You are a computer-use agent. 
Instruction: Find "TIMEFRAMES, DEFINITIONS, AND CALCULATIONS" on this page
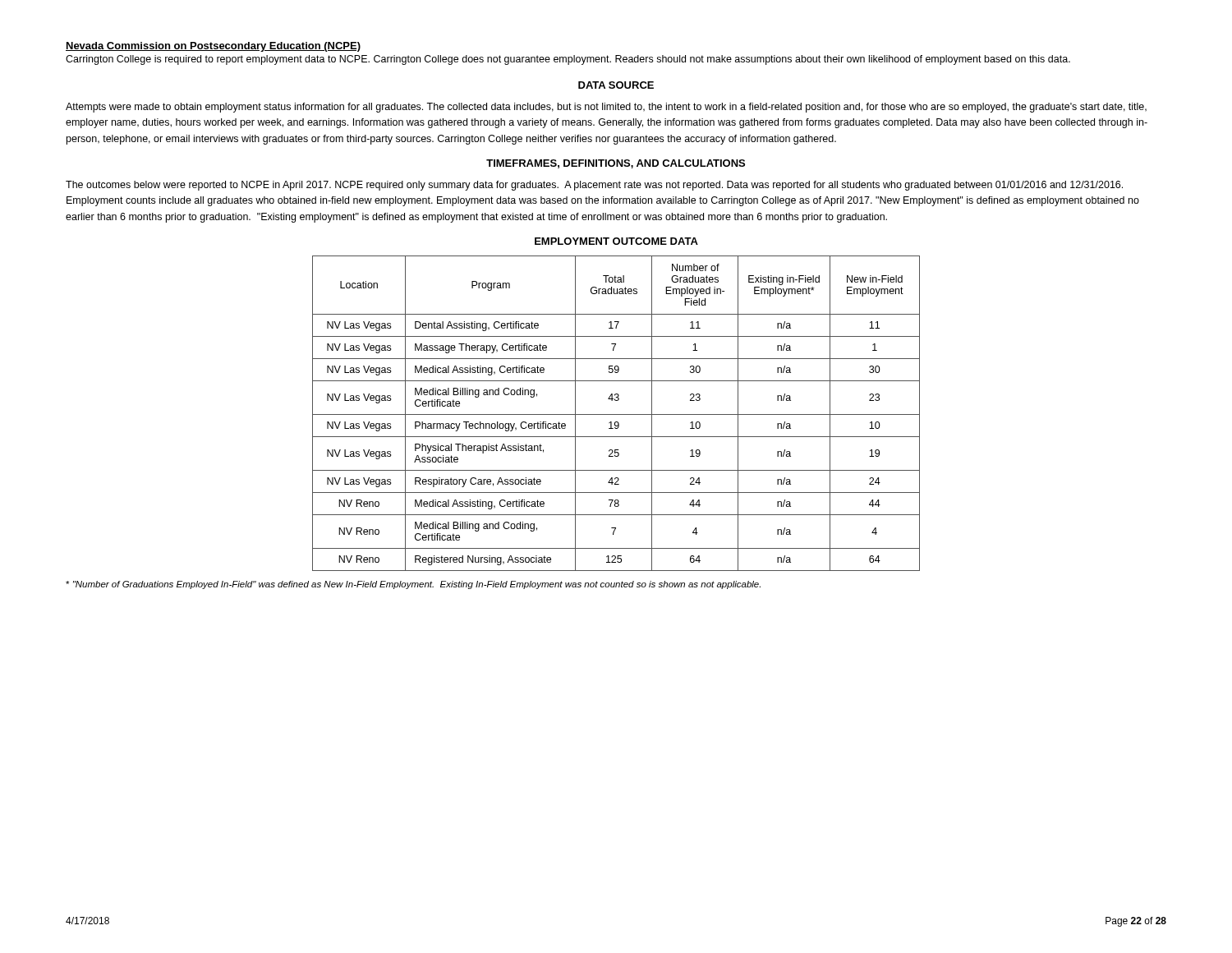616,163
